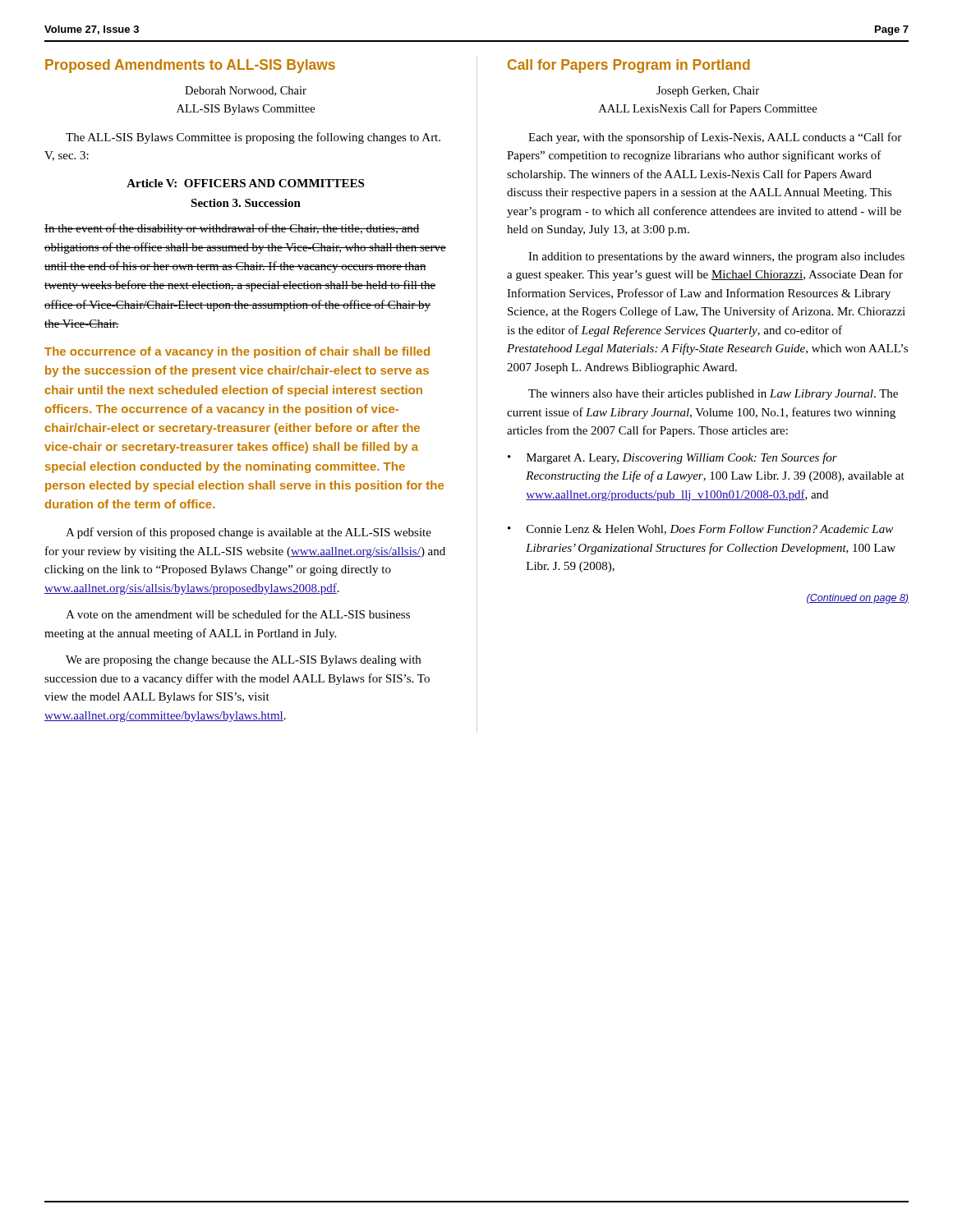Select the block starting "In the event of the disability"
This screenshot has height=1232, width=953.
tap(246, 276)
